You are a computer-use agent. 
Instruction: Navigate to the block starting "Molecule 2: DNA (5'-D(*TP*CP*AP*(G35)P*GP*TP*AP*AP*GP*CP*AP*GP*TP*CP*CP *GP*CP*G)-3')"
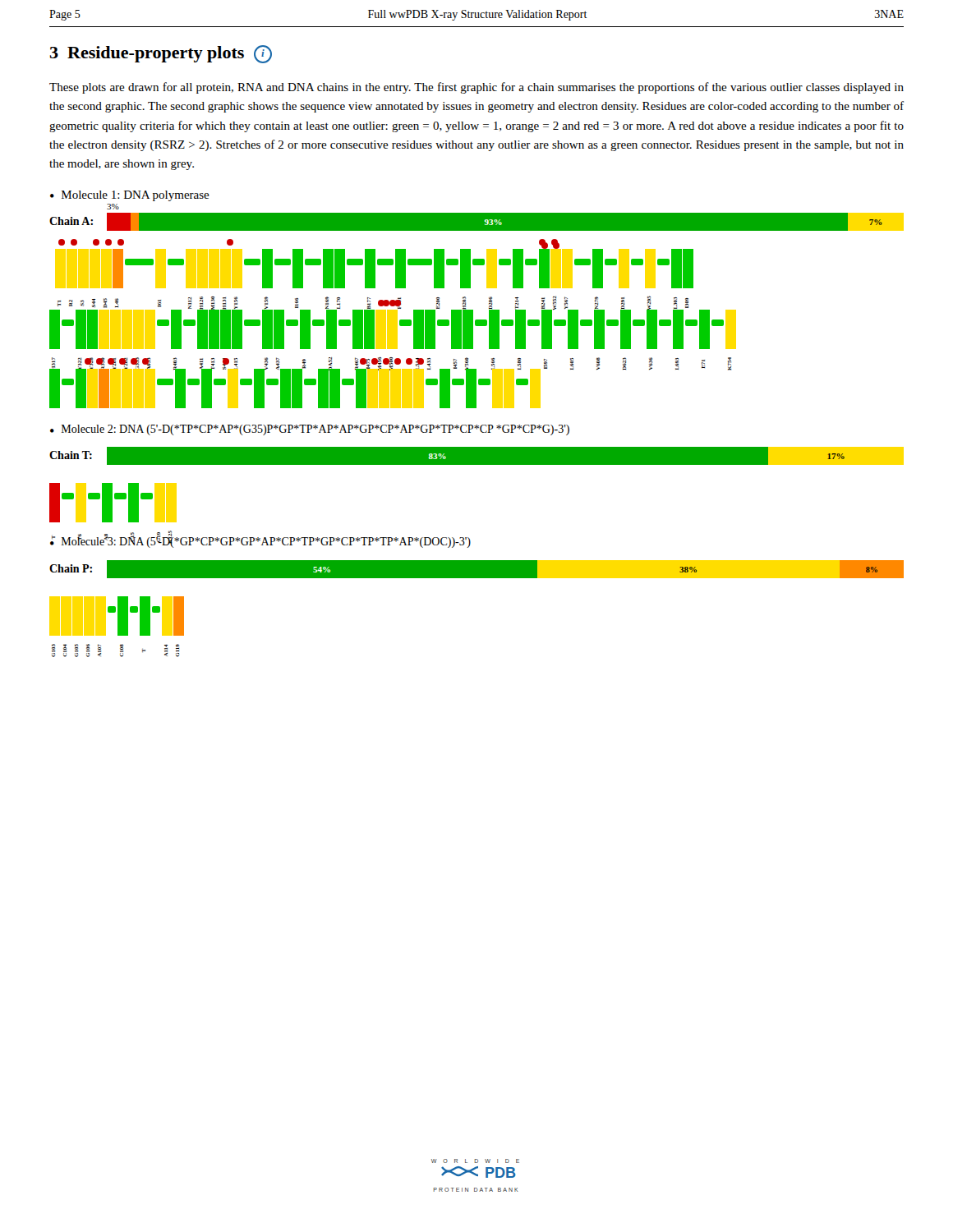[x=315, y=429]
